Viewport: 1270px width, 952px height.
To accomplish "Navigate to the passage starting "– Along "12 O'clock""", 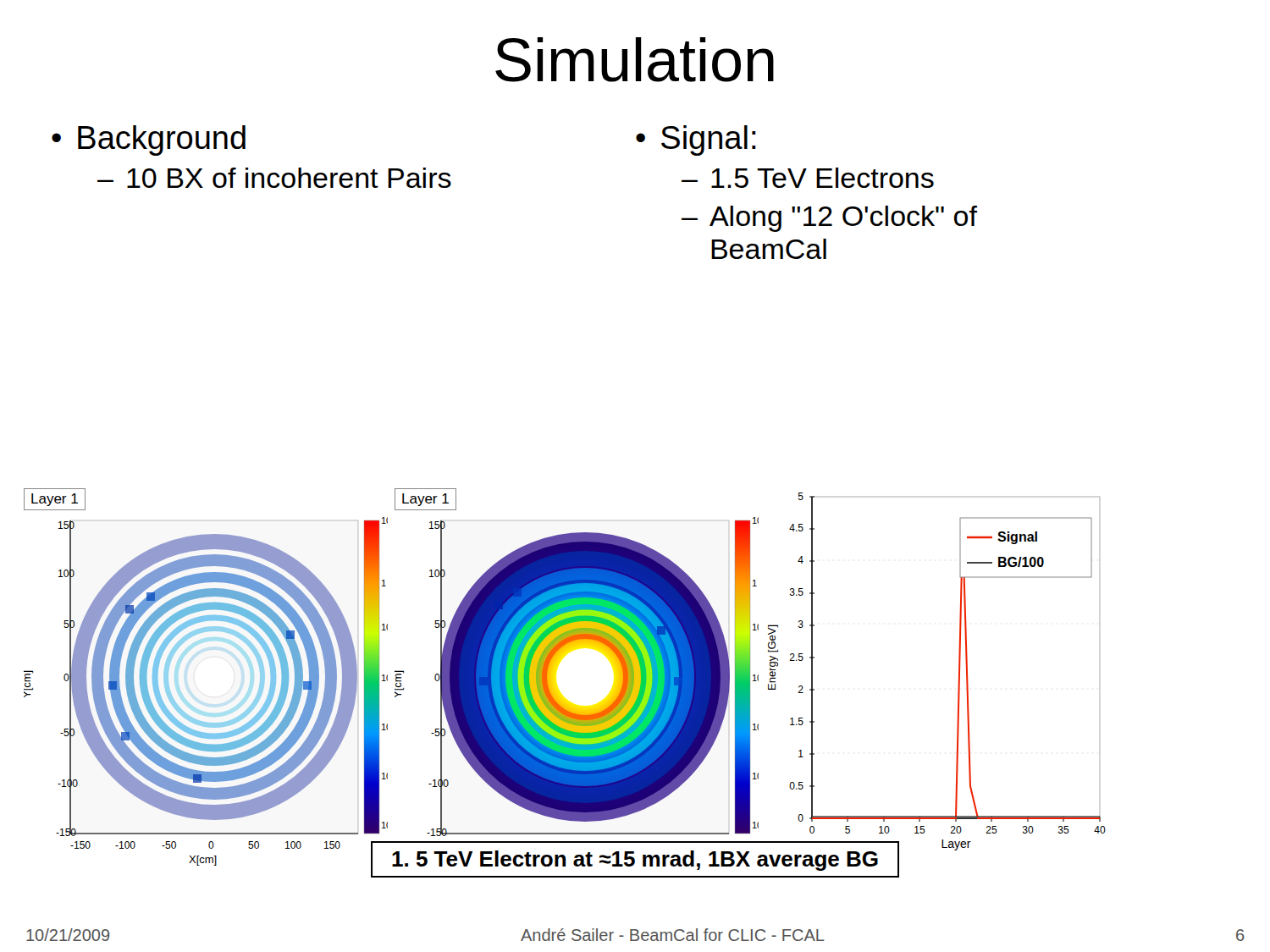I will pos(829,233).
